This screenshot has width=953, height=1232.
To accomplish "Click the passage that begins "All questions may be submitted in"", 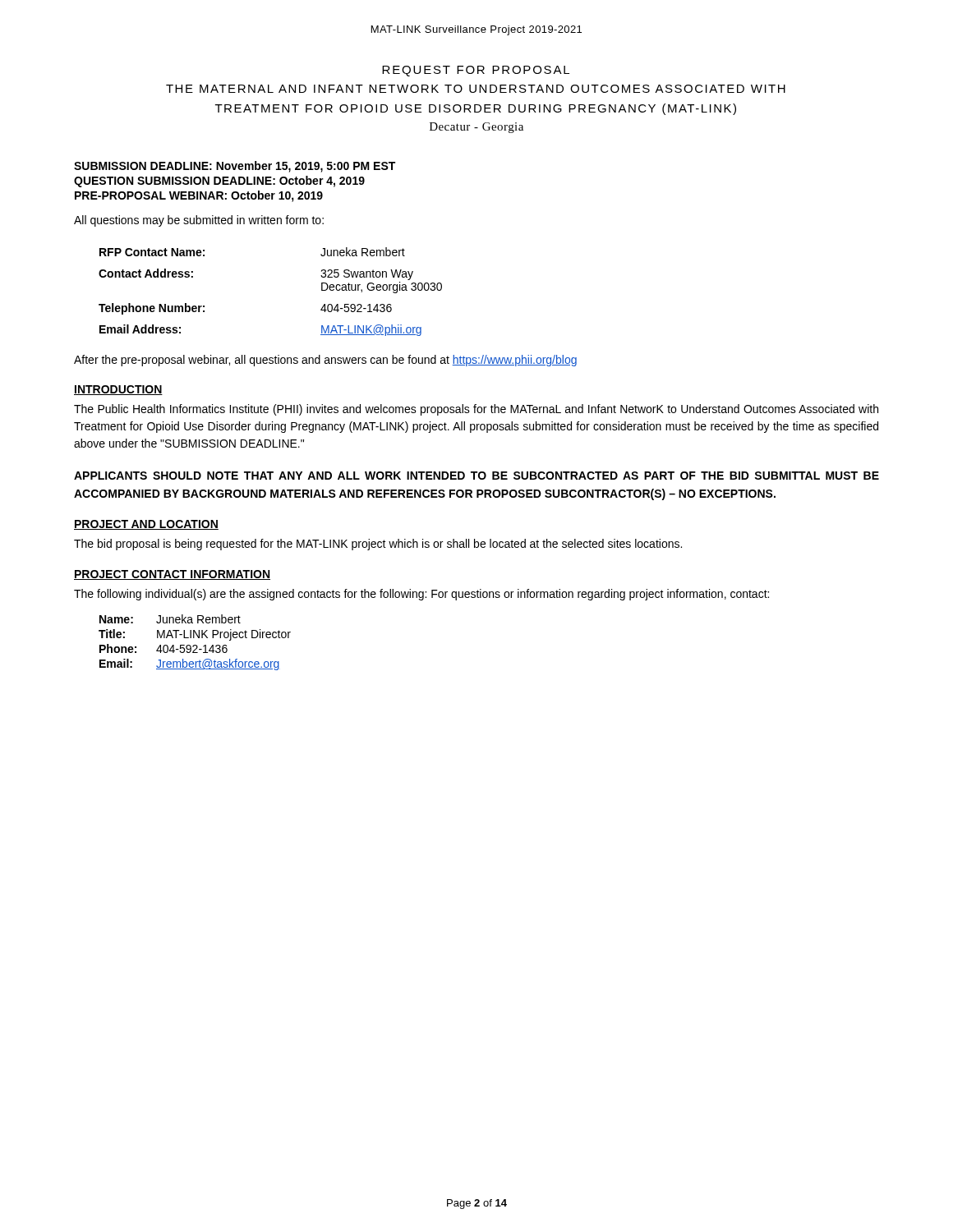I will [199, 220].
